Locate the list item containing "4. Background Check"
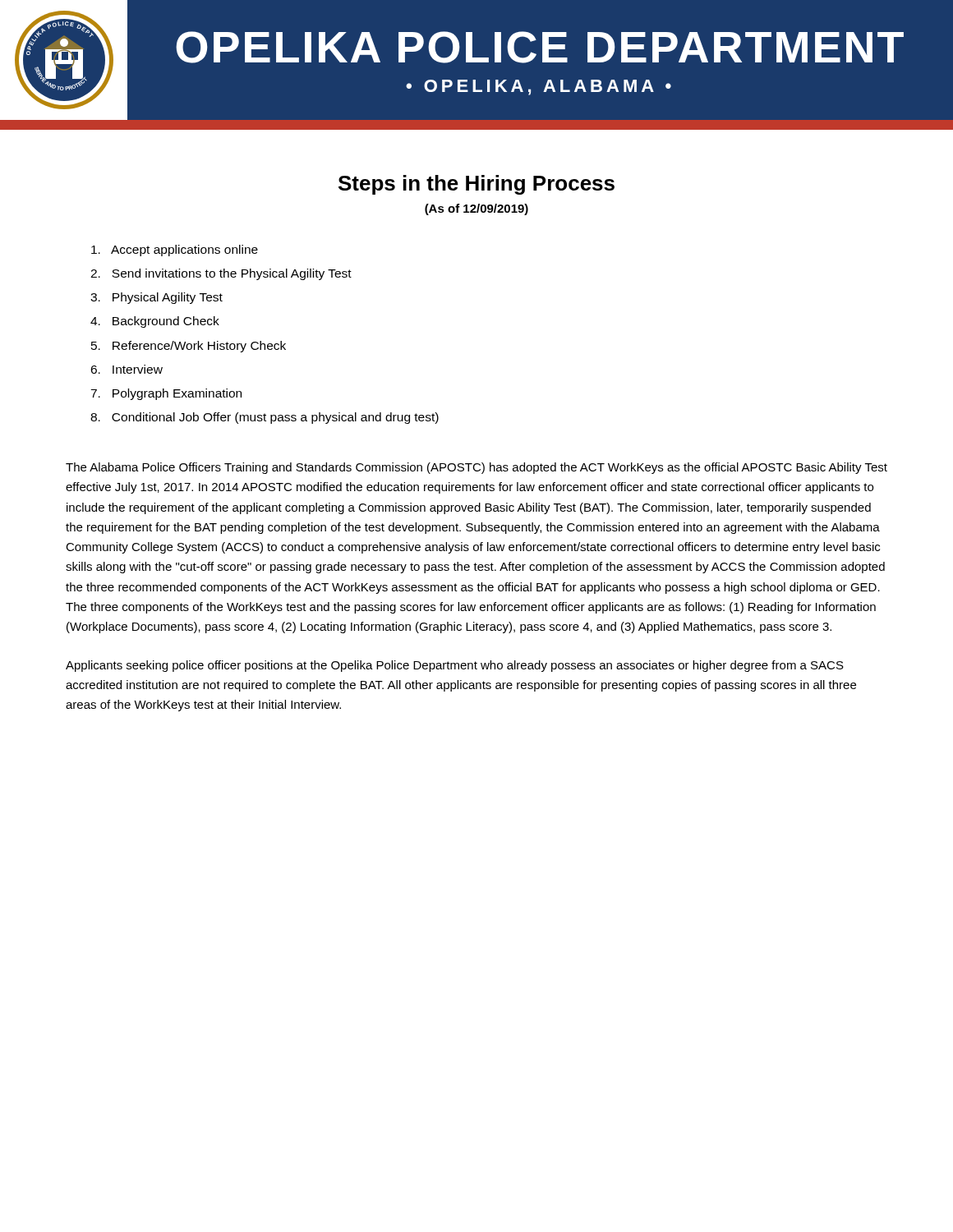Viewport: 953px width, 1232px height. pos(155,321)
